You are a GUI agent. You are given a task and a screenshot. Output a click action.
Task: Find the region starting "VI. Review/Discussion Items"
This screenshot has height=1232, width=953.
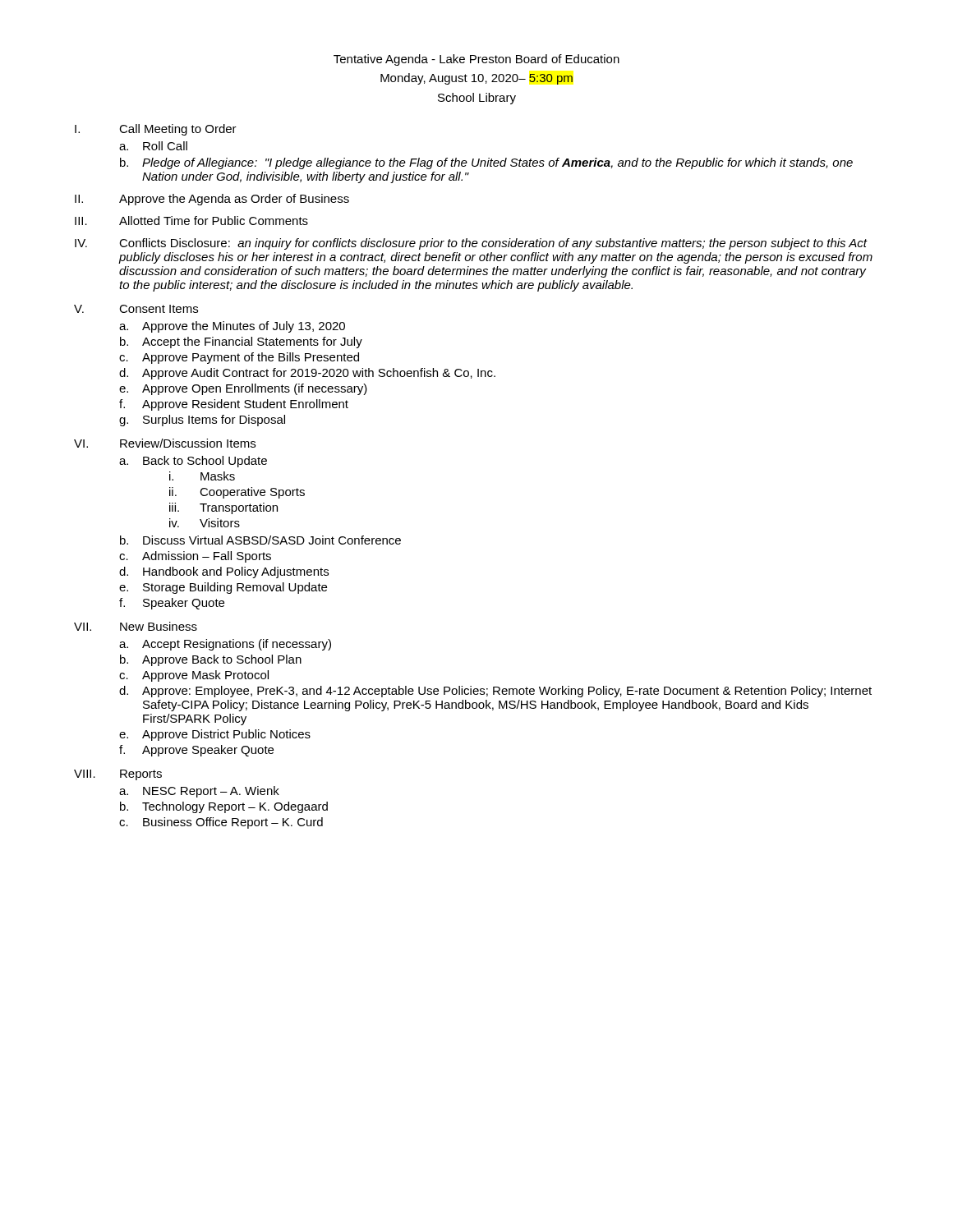coord(165,443)
